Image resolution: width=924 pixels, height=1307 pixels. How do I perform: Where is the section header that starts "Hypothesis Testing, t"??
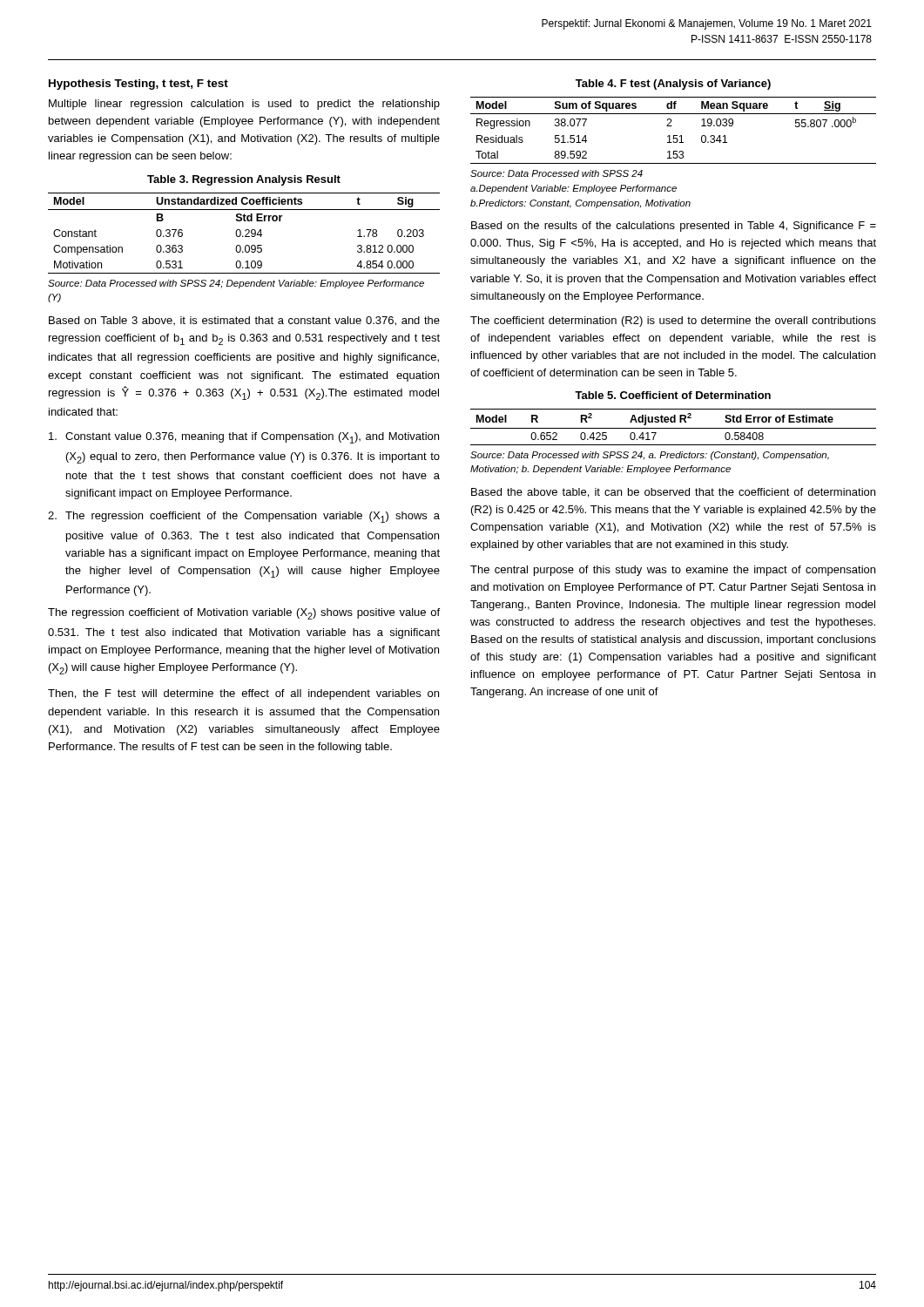(x=138, y=83)
